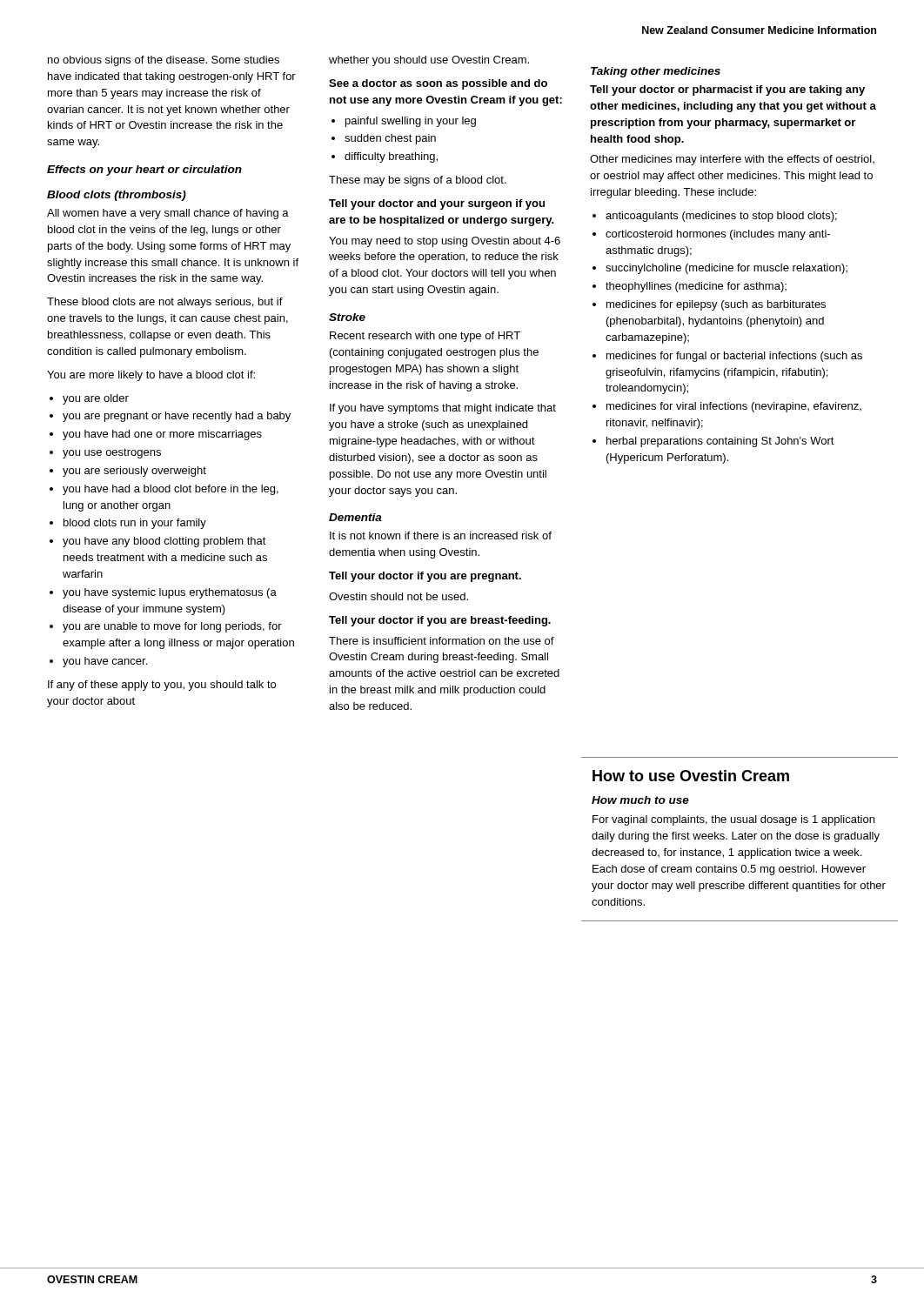Find the list item that says "you have cancer."

(105, 661)
